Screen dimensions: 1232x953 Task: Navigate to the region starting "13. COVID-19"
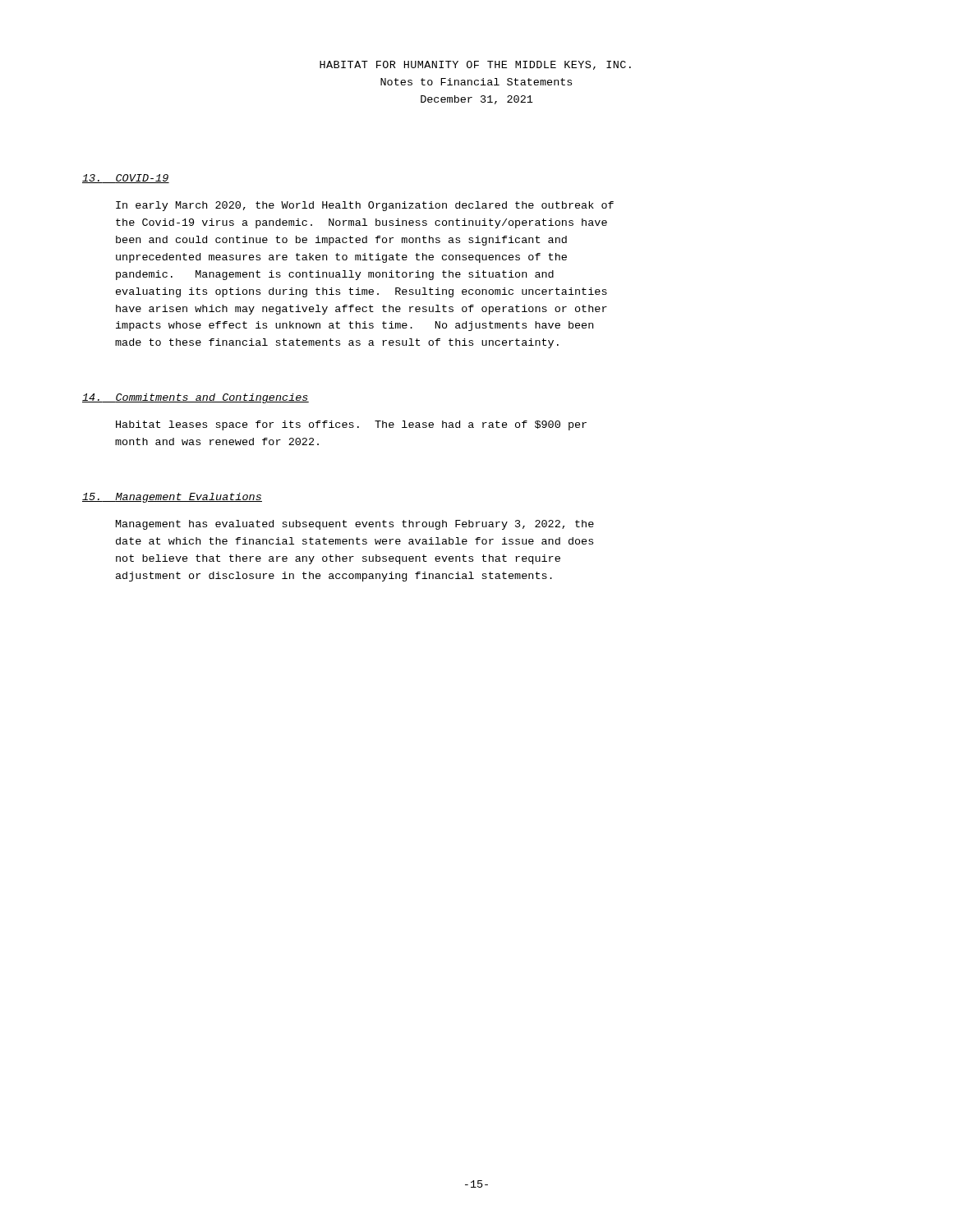tap(125, 179)
